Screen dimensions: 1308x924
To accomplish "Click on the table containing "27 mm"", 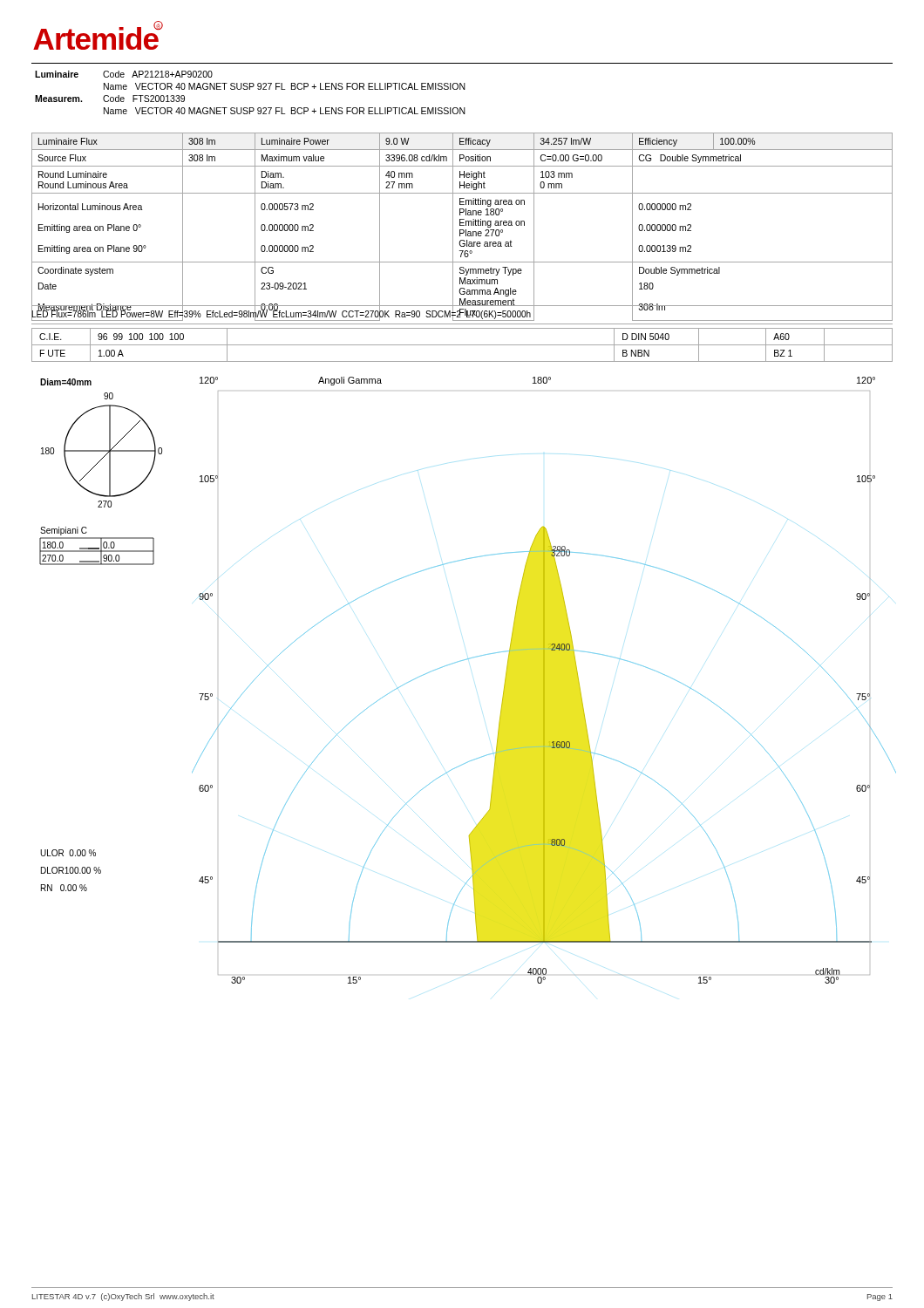I will (462, 227).
